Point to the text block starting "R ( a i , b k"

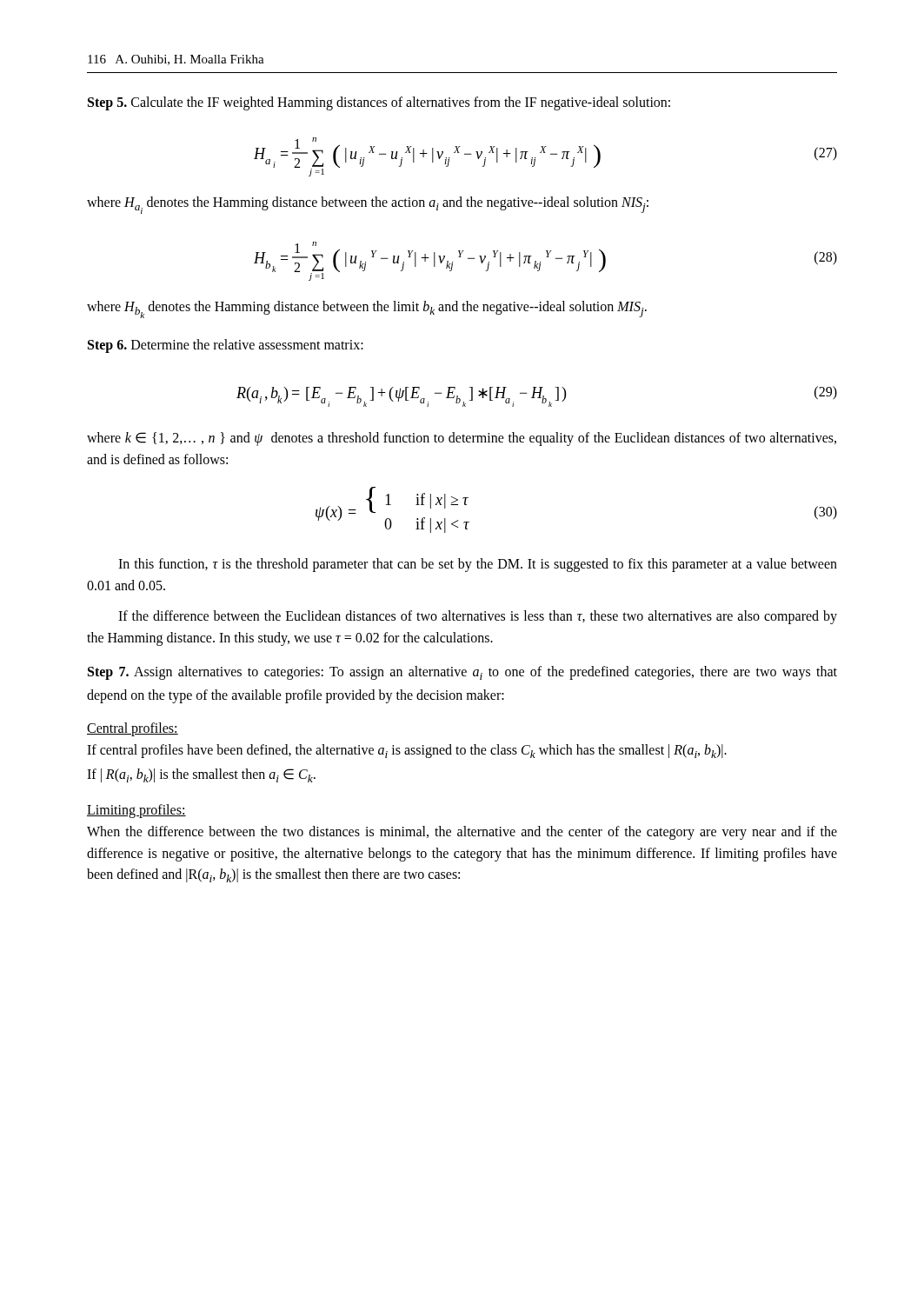(537, 392)
